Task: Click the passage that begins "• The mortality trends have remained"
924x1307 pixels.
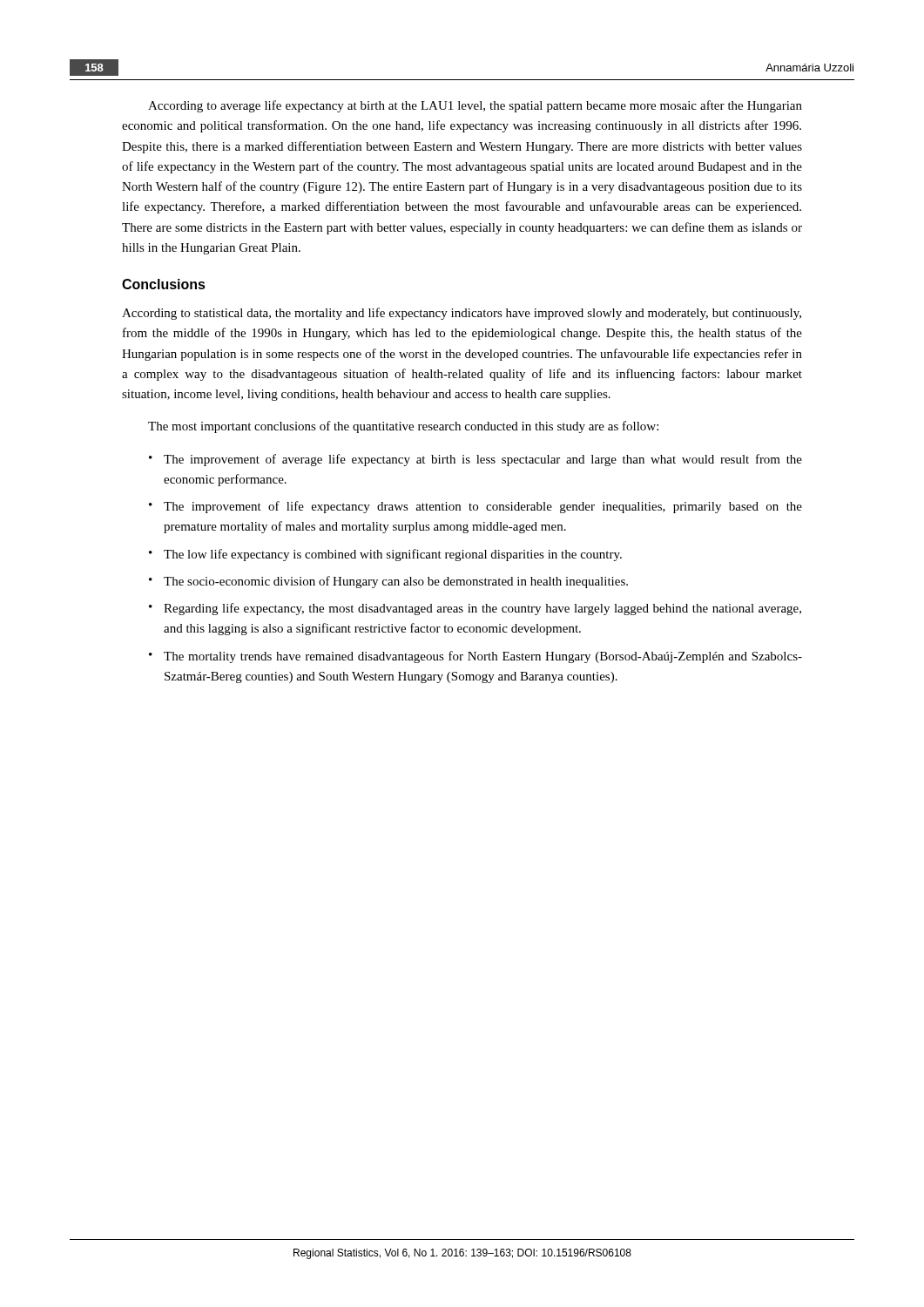Action: (475, 666)
